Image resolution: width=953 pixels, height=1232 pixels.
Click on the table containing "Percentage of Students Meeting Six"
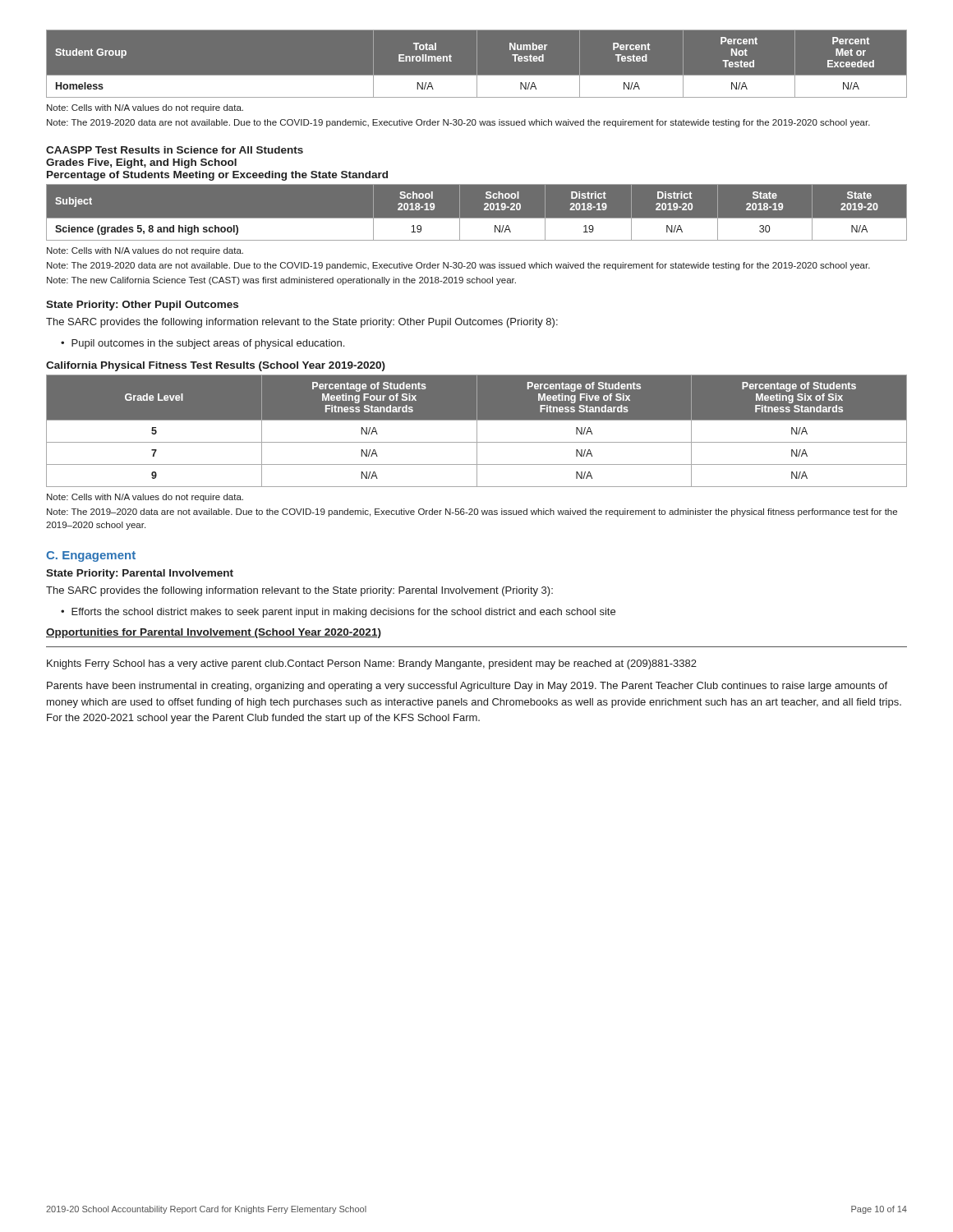click(476, 431)
